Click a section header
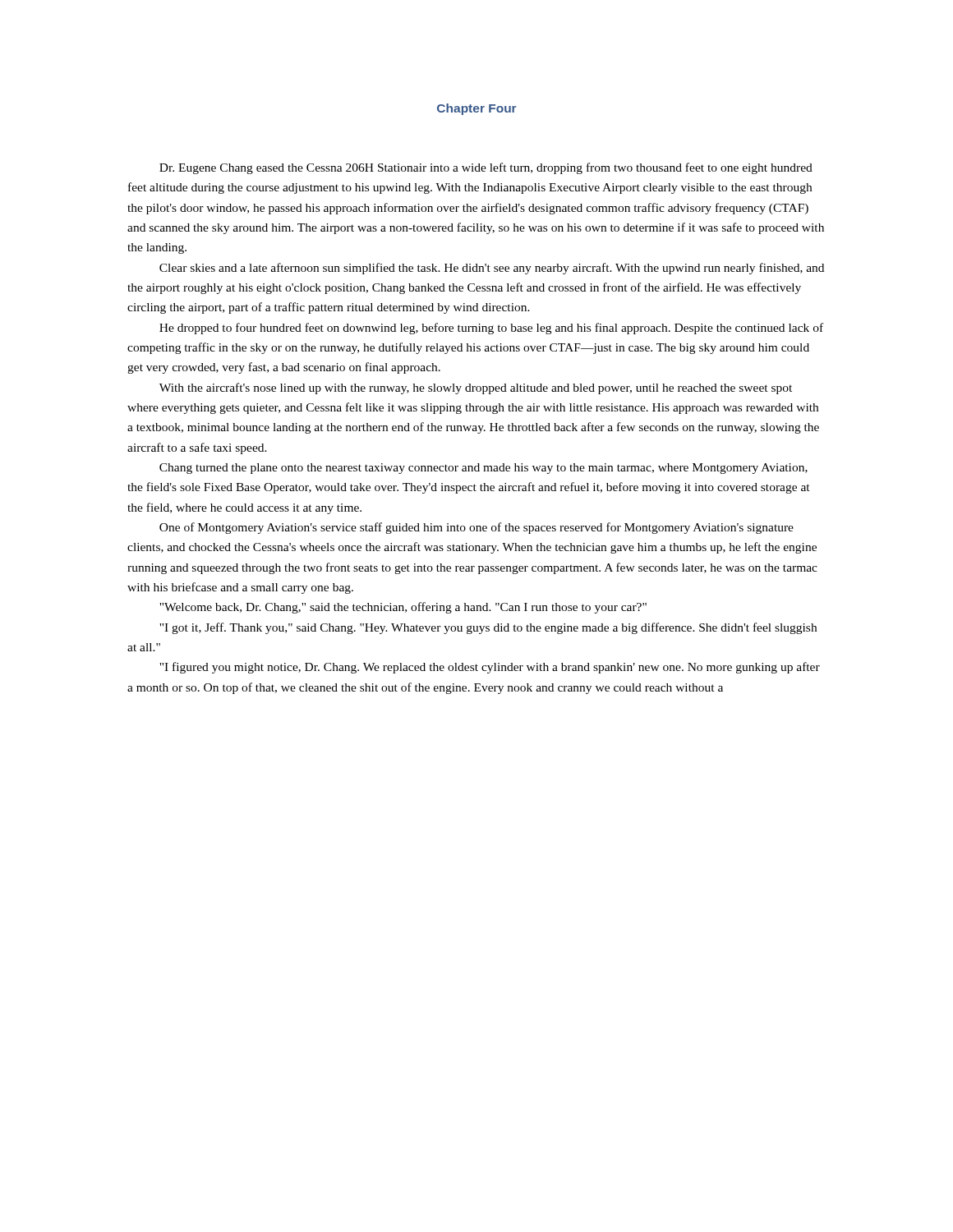The image size is (953, 1232). 476,108
